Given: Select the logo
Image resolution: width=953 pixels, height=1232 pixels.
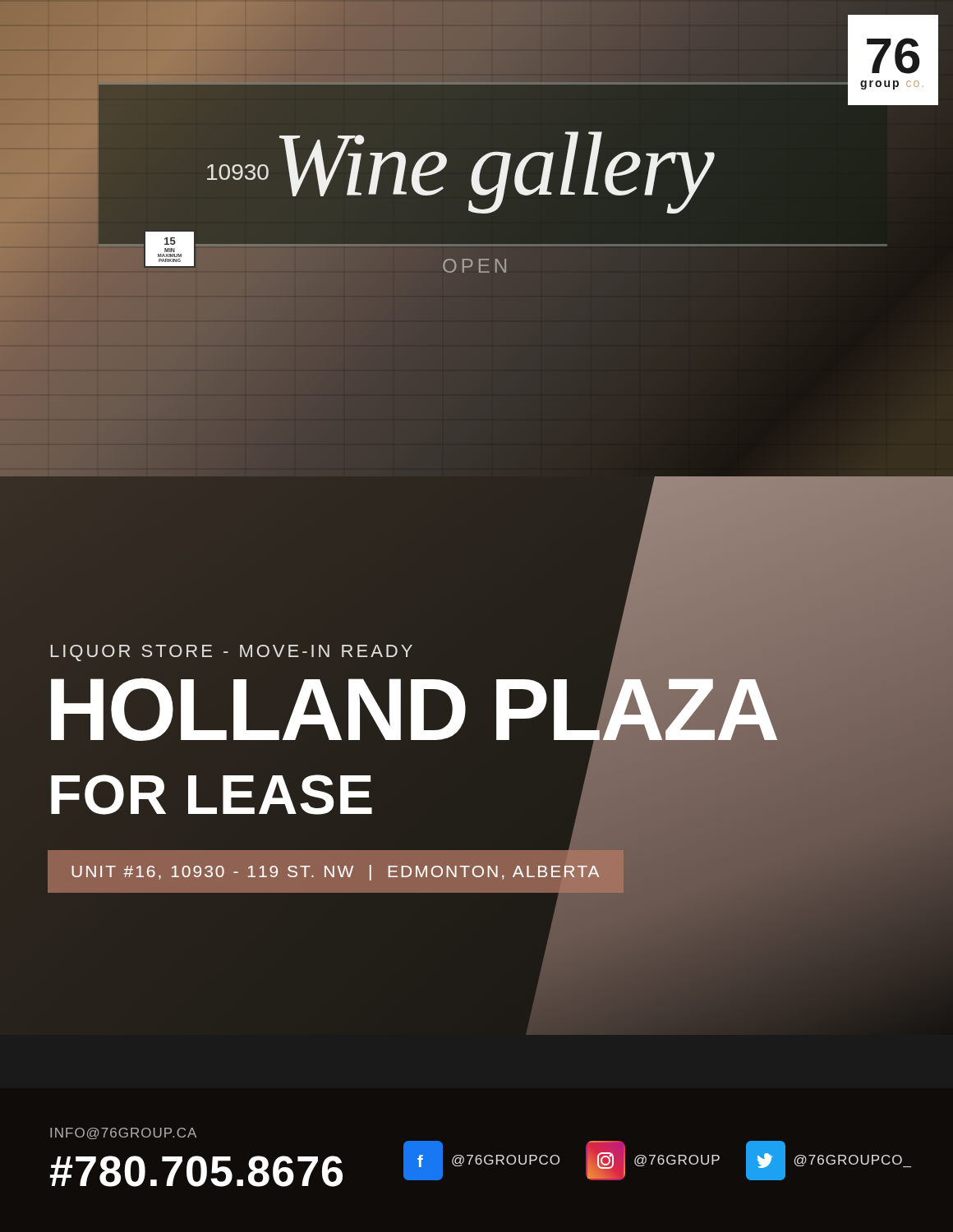Looking at the screenshot, I should [893, 60].
